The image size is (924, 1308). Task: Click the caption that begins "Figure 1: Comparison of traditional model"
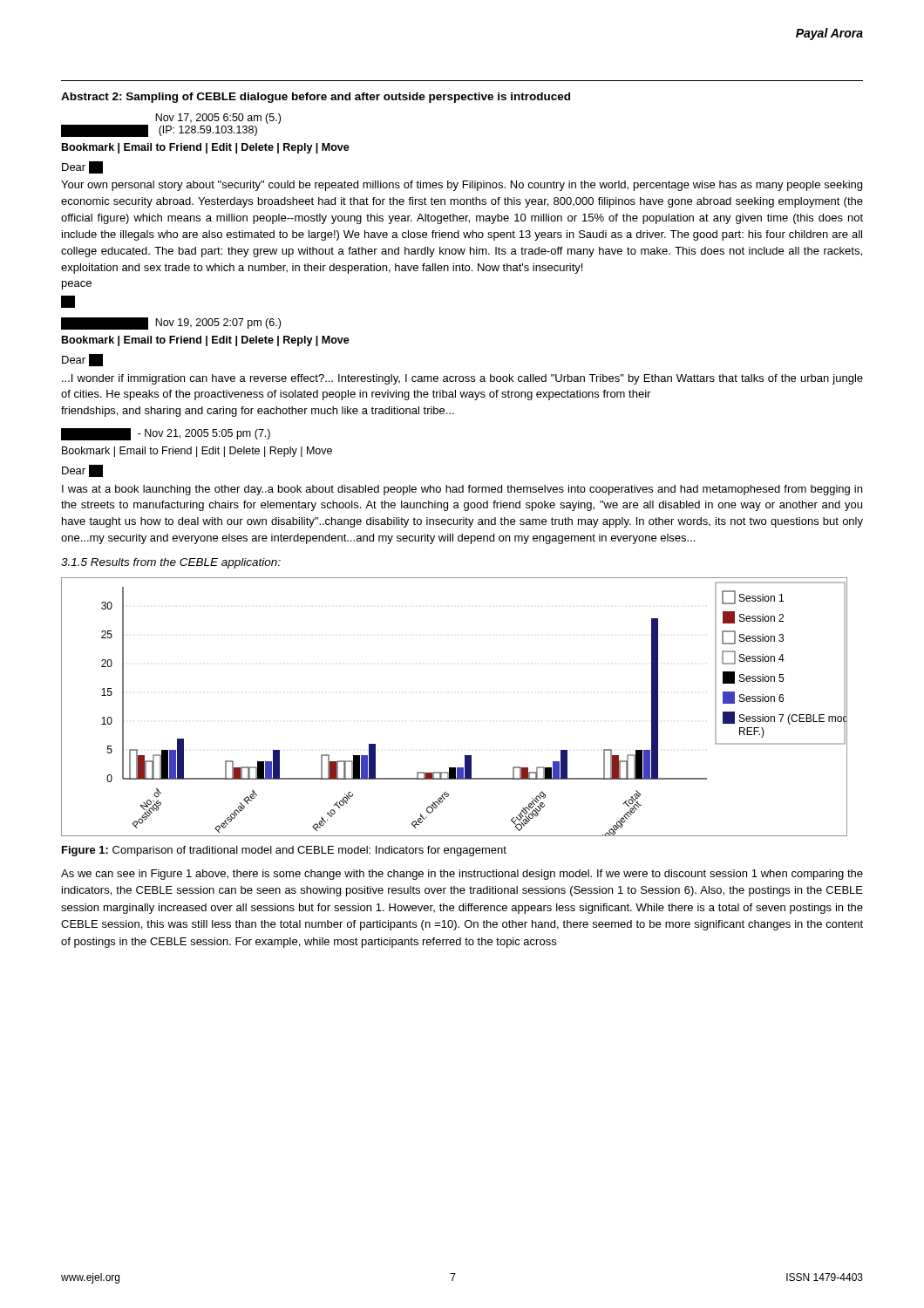tap(284, 850)
